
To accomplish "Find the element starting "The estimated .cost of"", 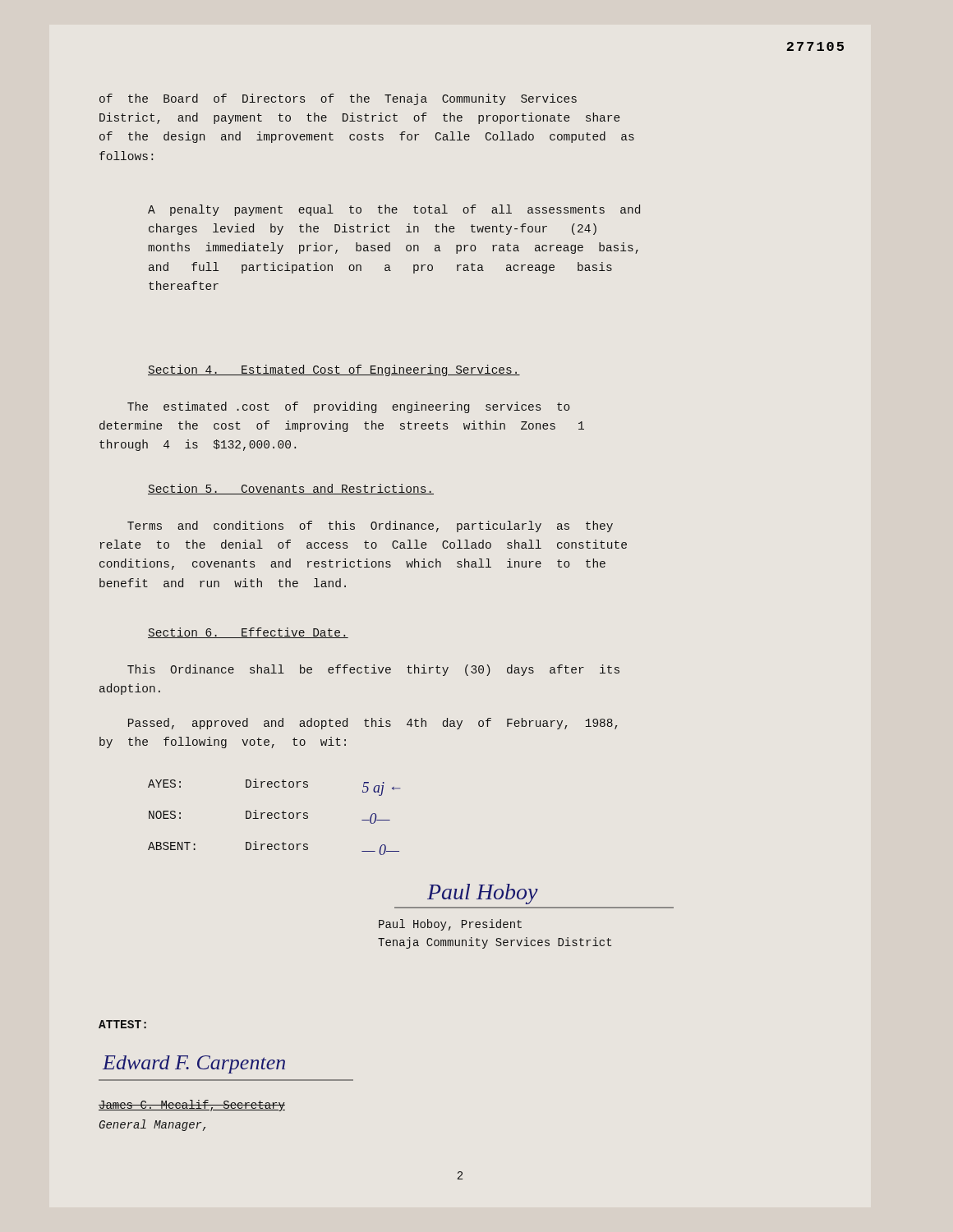I will click(x=342, y=426).
